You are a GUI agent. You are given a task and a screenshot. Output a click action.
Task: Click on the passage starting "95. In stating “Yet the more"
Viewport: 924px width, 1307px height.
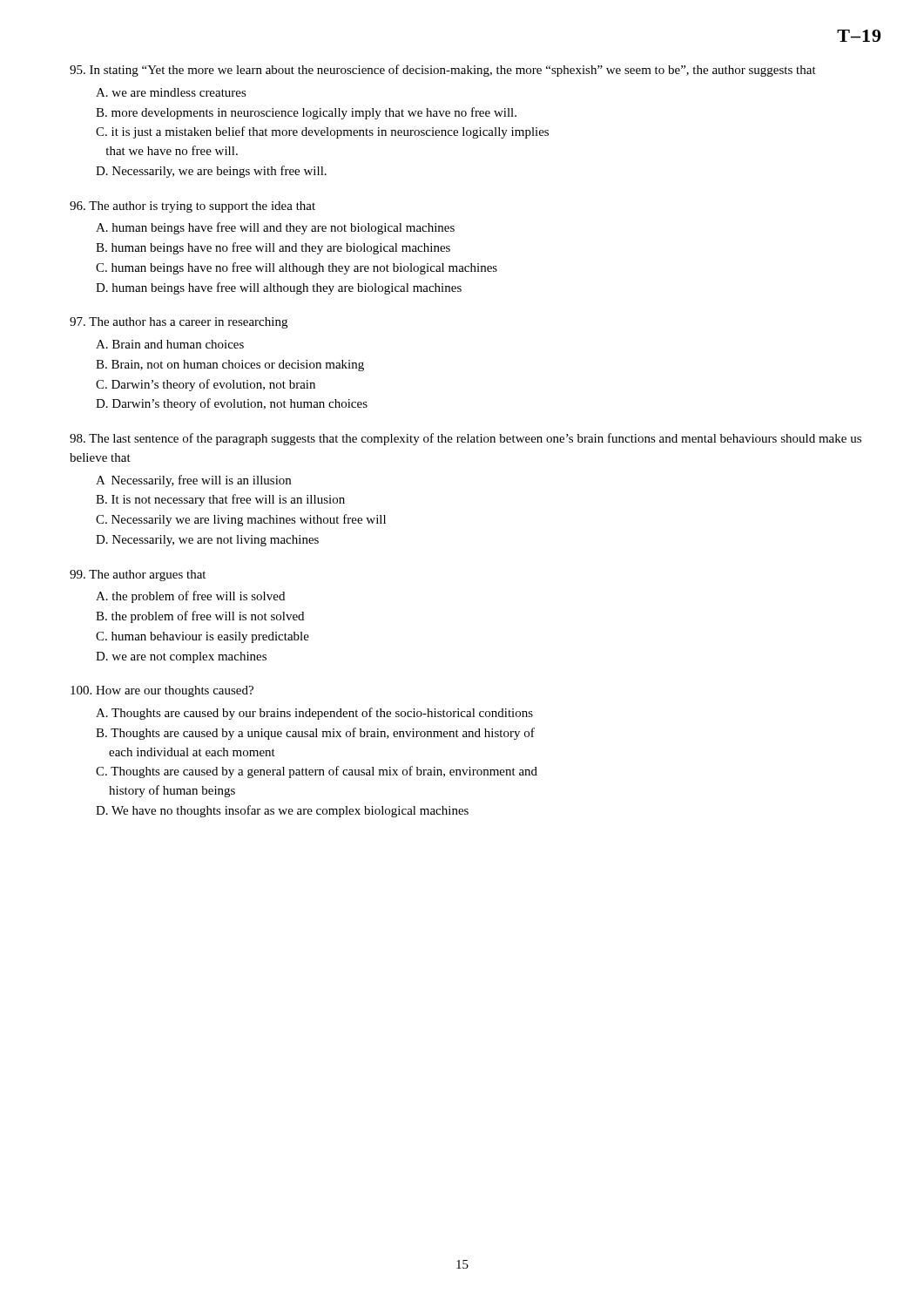point(471,121)
